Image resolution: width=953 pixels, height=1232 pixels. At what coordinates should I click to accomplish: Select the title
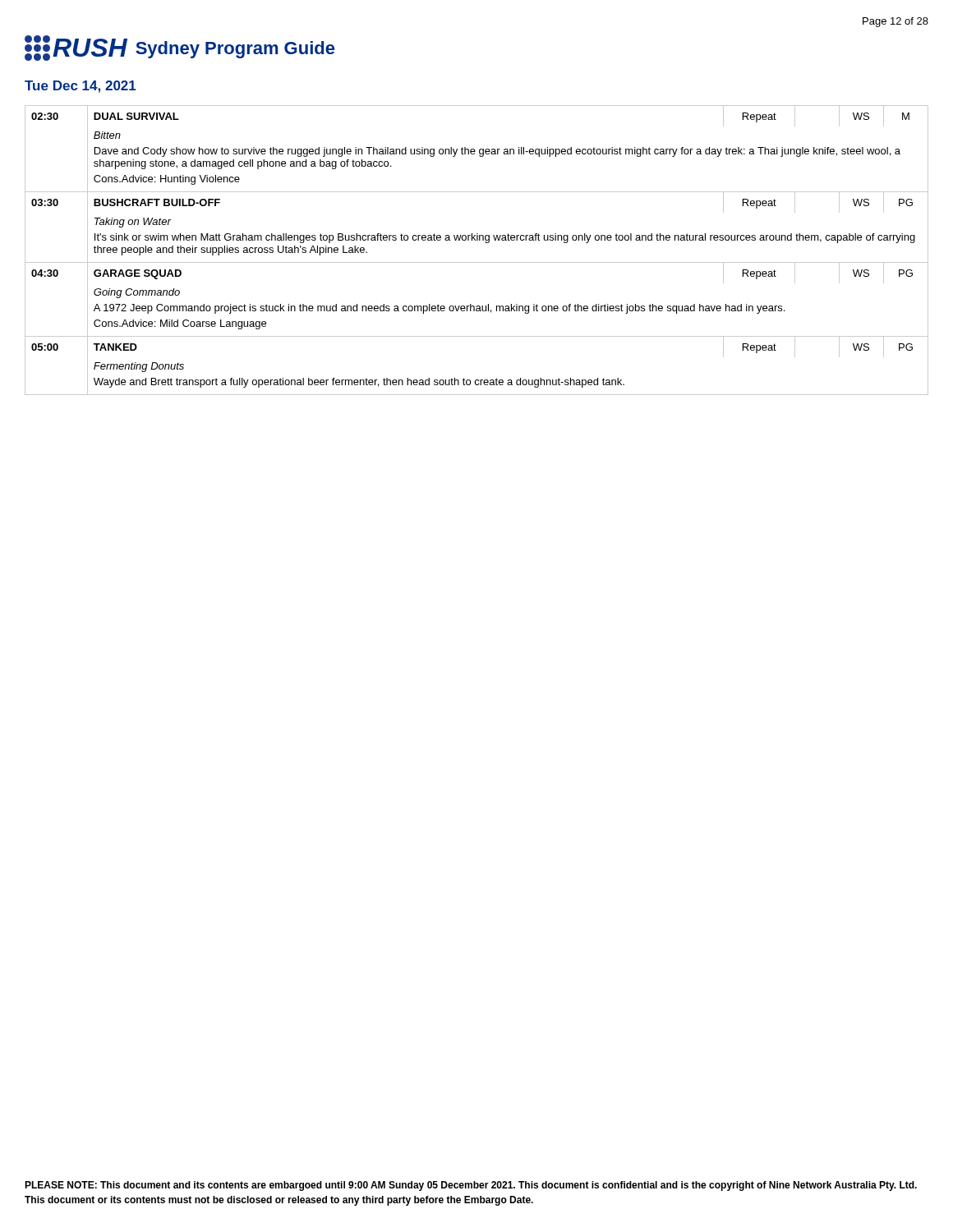coord(180,48)
